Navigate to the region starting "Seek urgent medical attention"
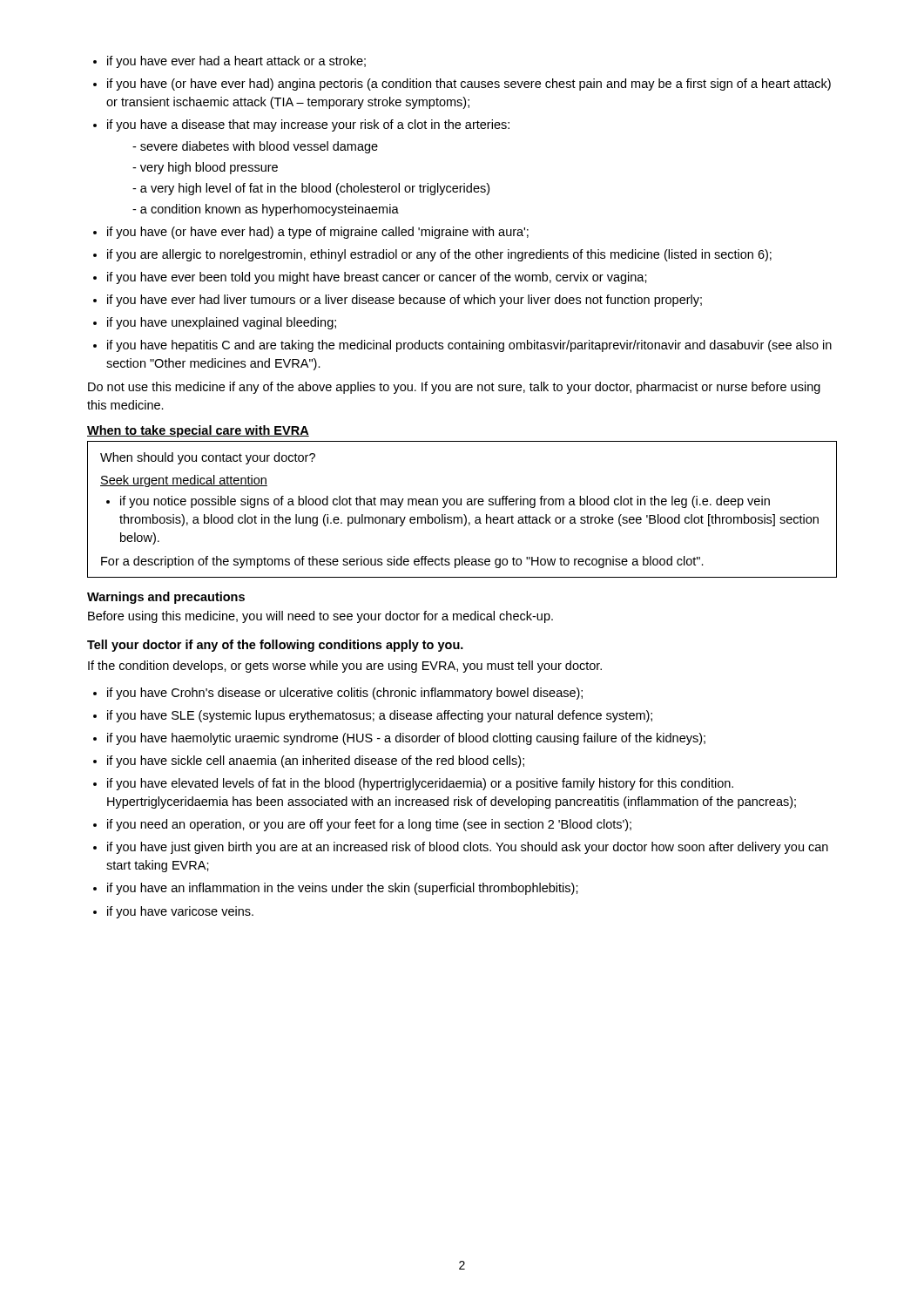Screen dimensions: 1307x924 (184, 481)
